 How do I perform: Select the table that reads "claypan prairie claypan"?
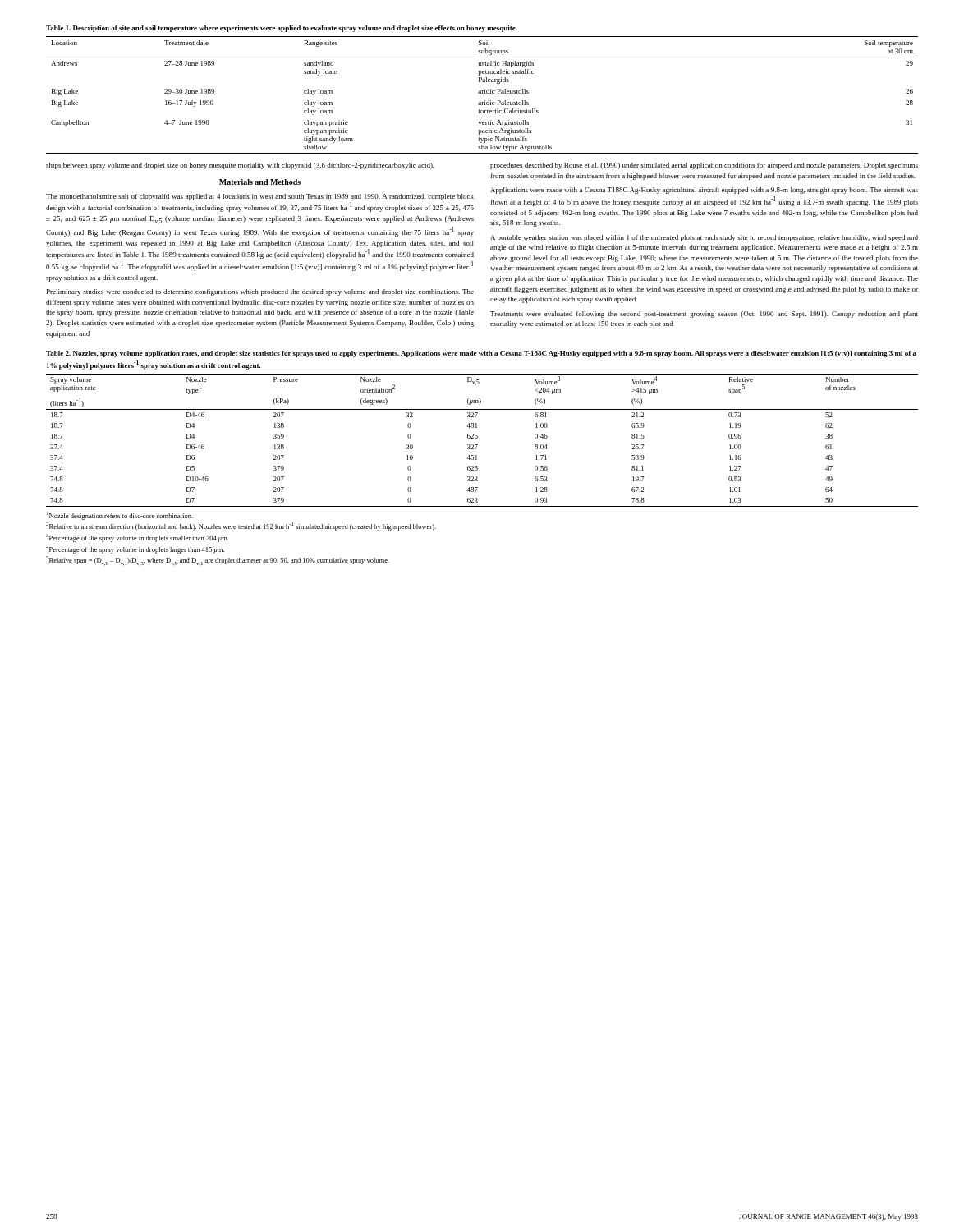pyautogui.click(x=482, y=95)
